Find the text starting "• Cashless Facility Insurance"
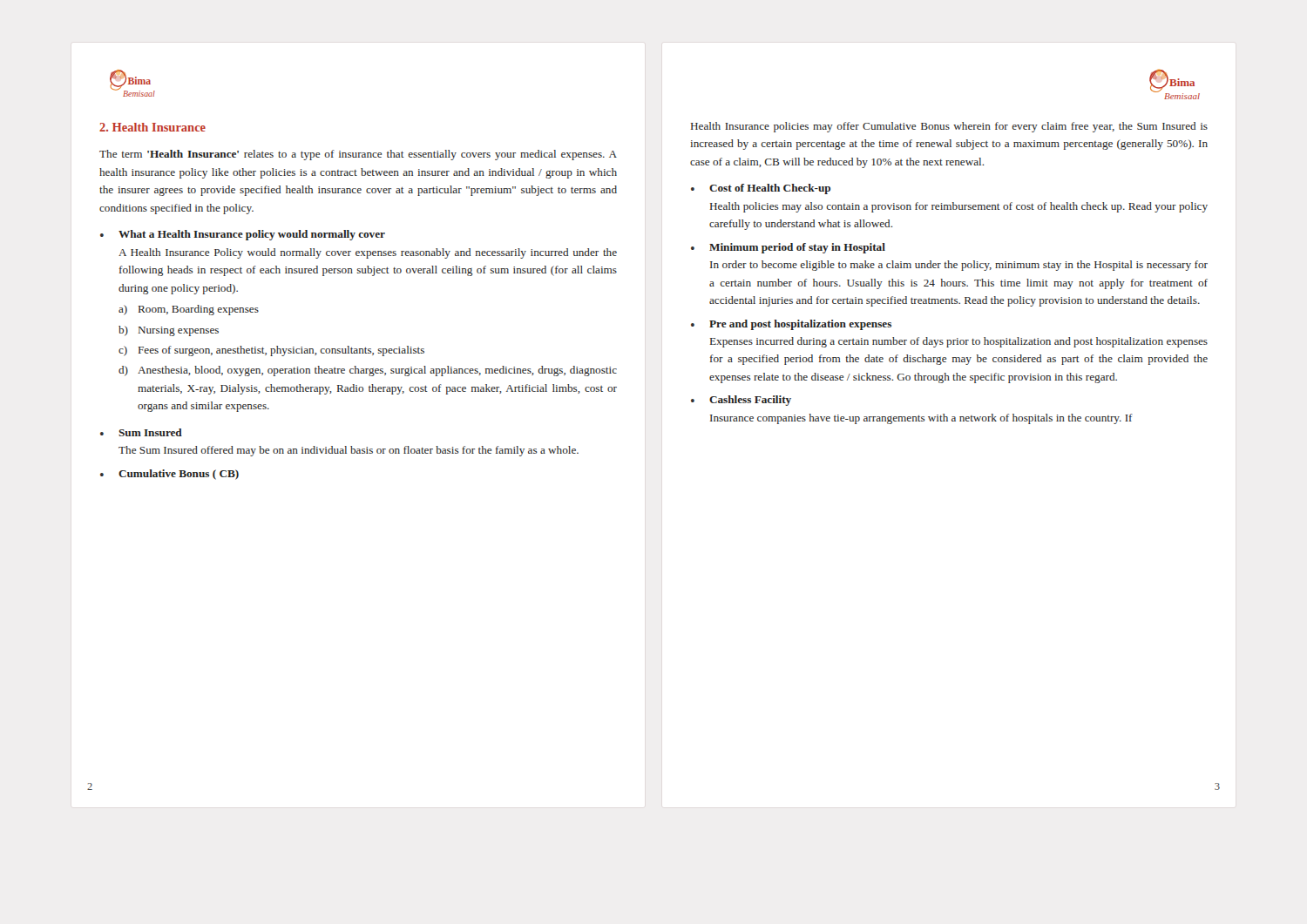Image resolution: width=1307 pixels, height=924 pixels. [x=949, y=409]
